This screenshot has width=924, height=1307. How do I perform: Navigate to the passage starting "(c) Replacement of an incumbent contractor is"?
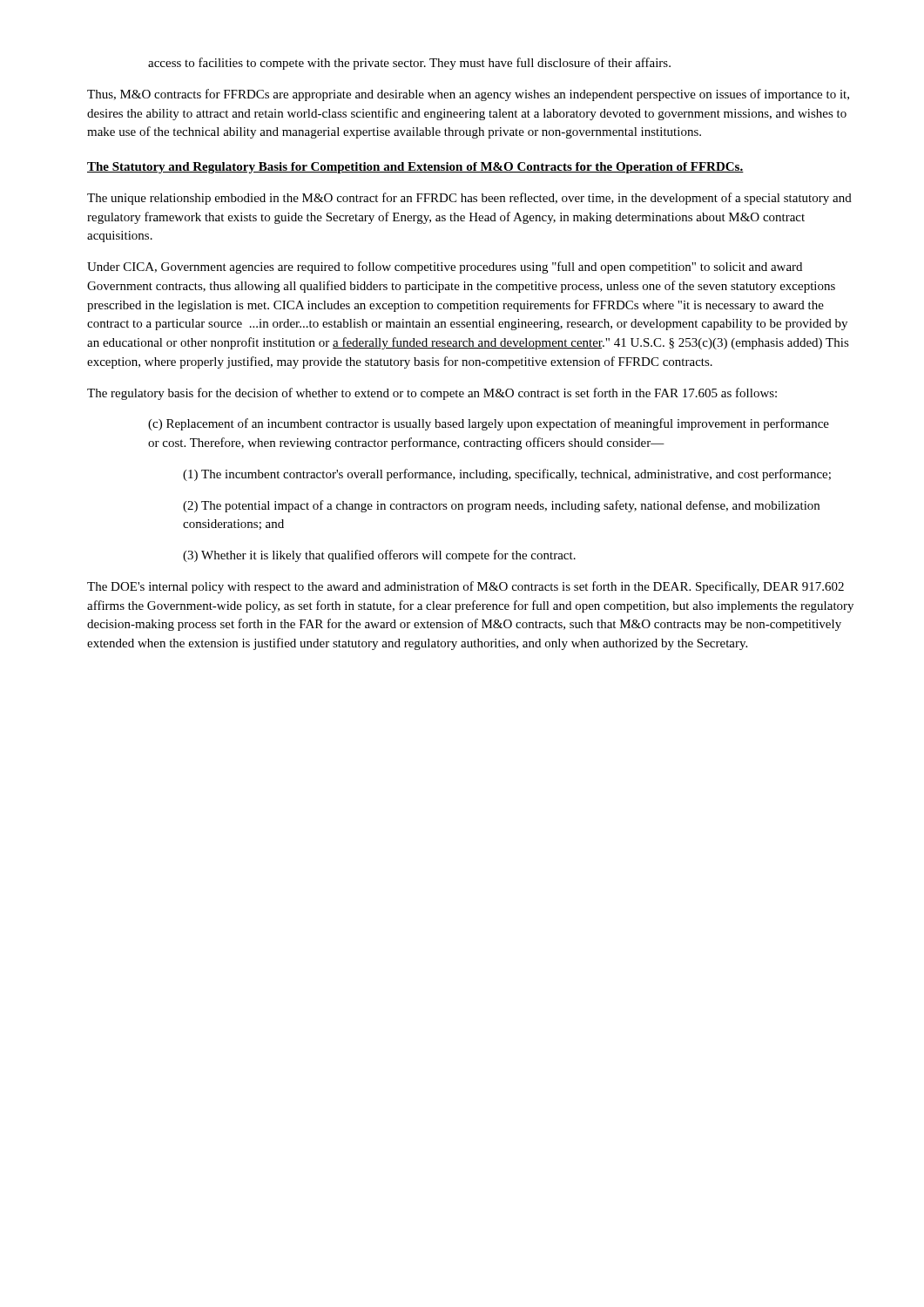click(492, 434)
